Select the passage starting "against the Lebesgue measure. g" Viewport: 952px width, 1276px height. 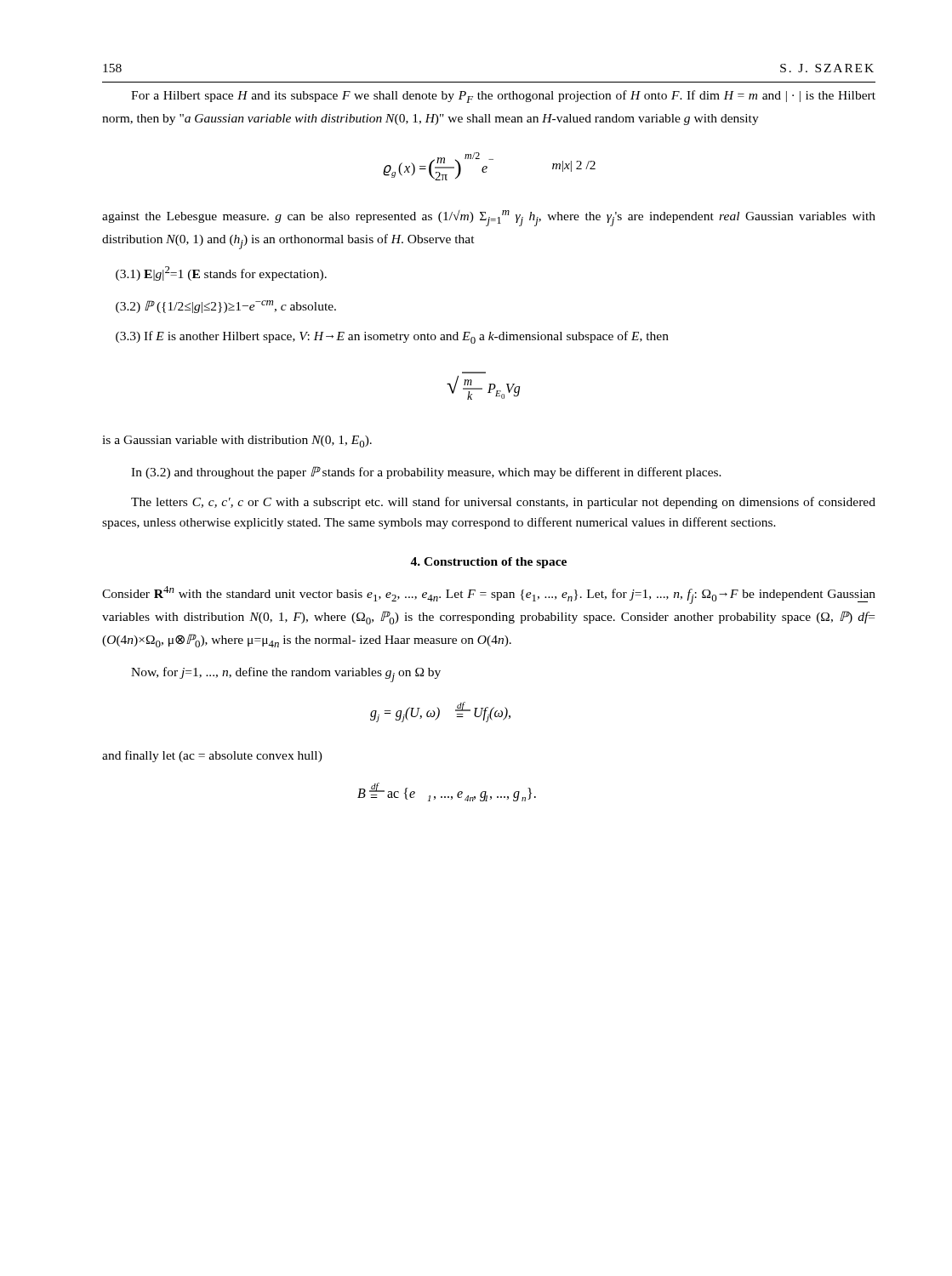click(x=489, y=228)
